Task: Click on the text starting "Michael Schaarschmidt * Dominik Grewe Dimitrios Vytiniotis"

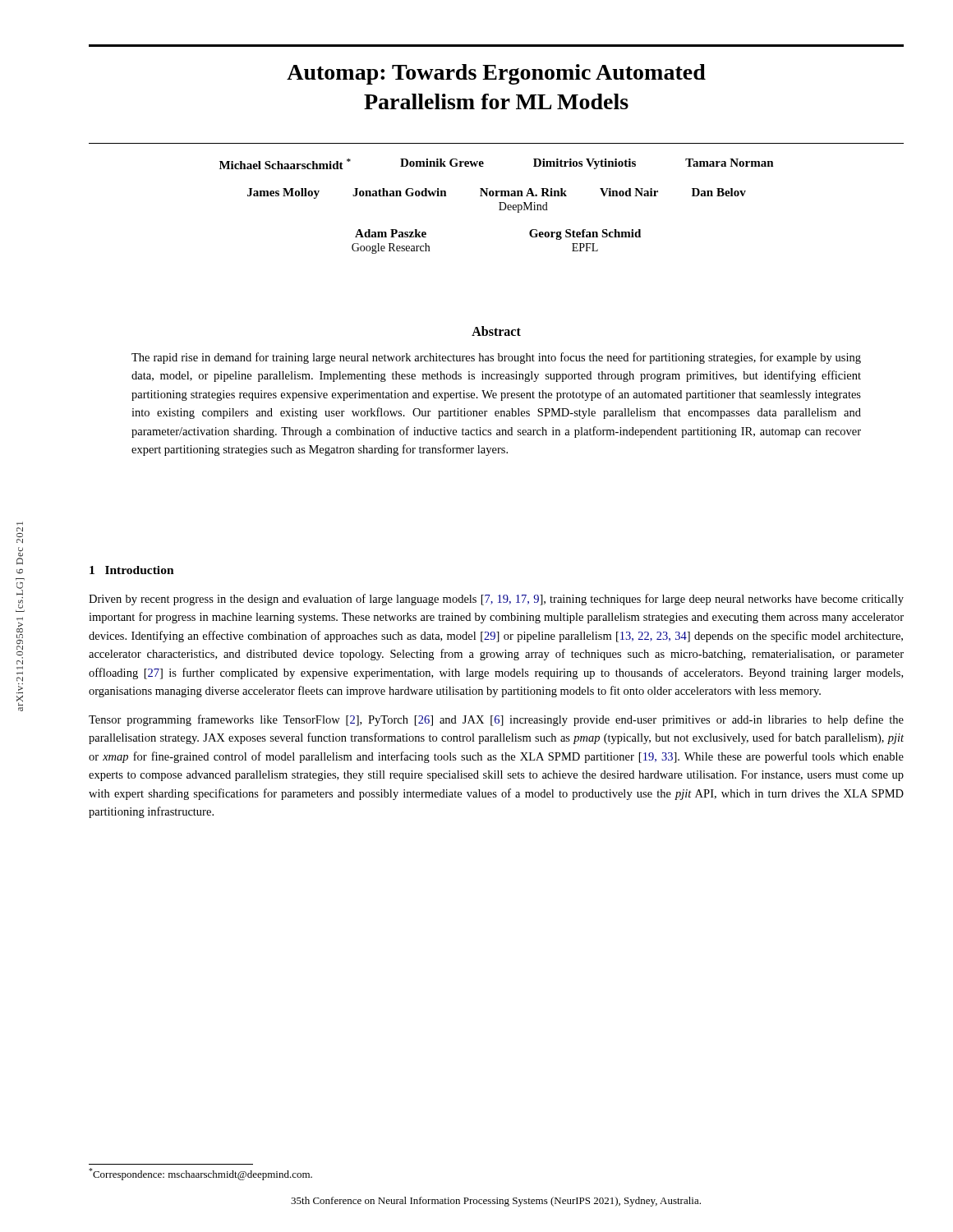Action: [x=496, y=205]
